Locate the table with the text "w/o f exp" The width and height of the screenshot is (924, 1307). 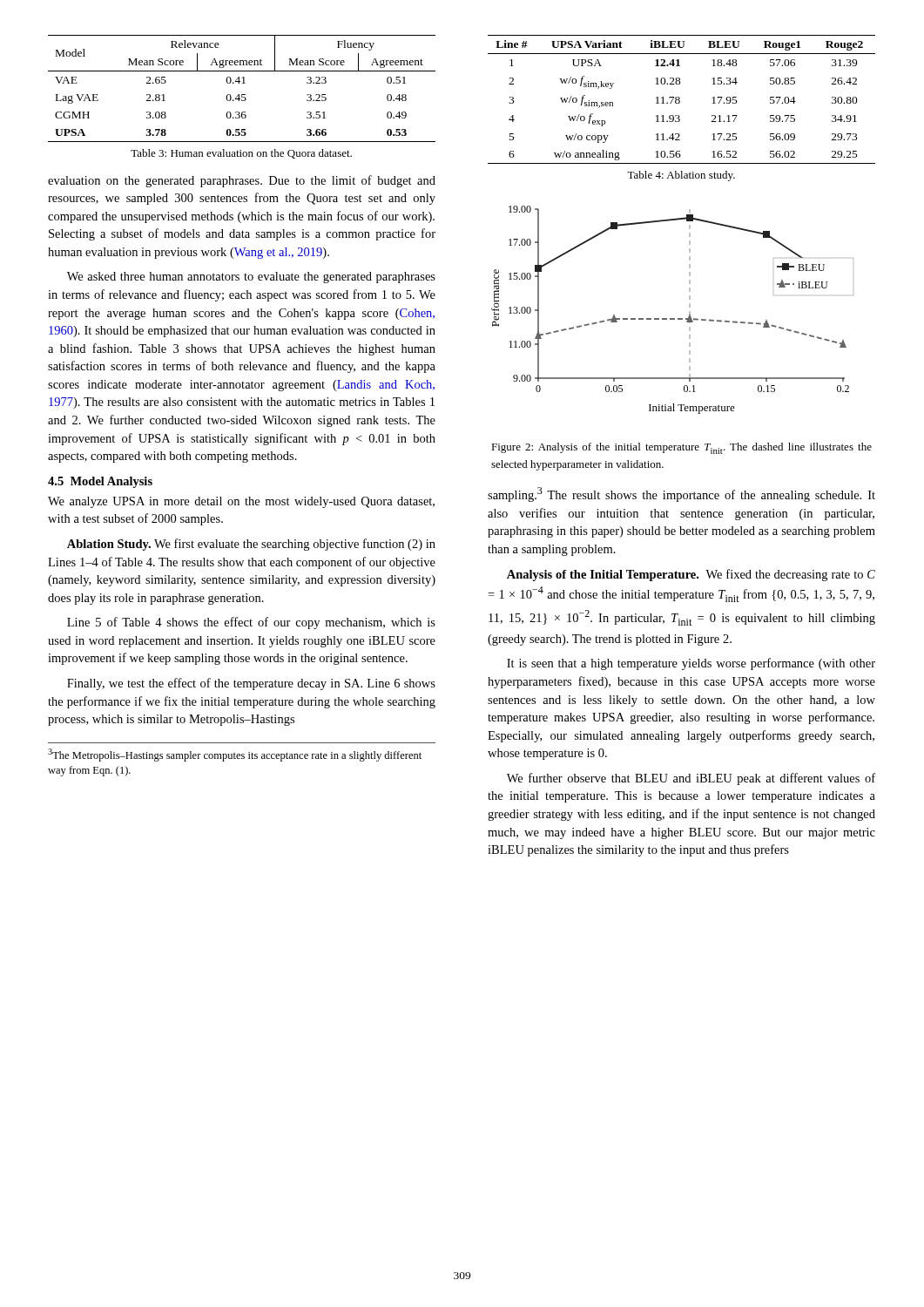(x=681, y=99)
